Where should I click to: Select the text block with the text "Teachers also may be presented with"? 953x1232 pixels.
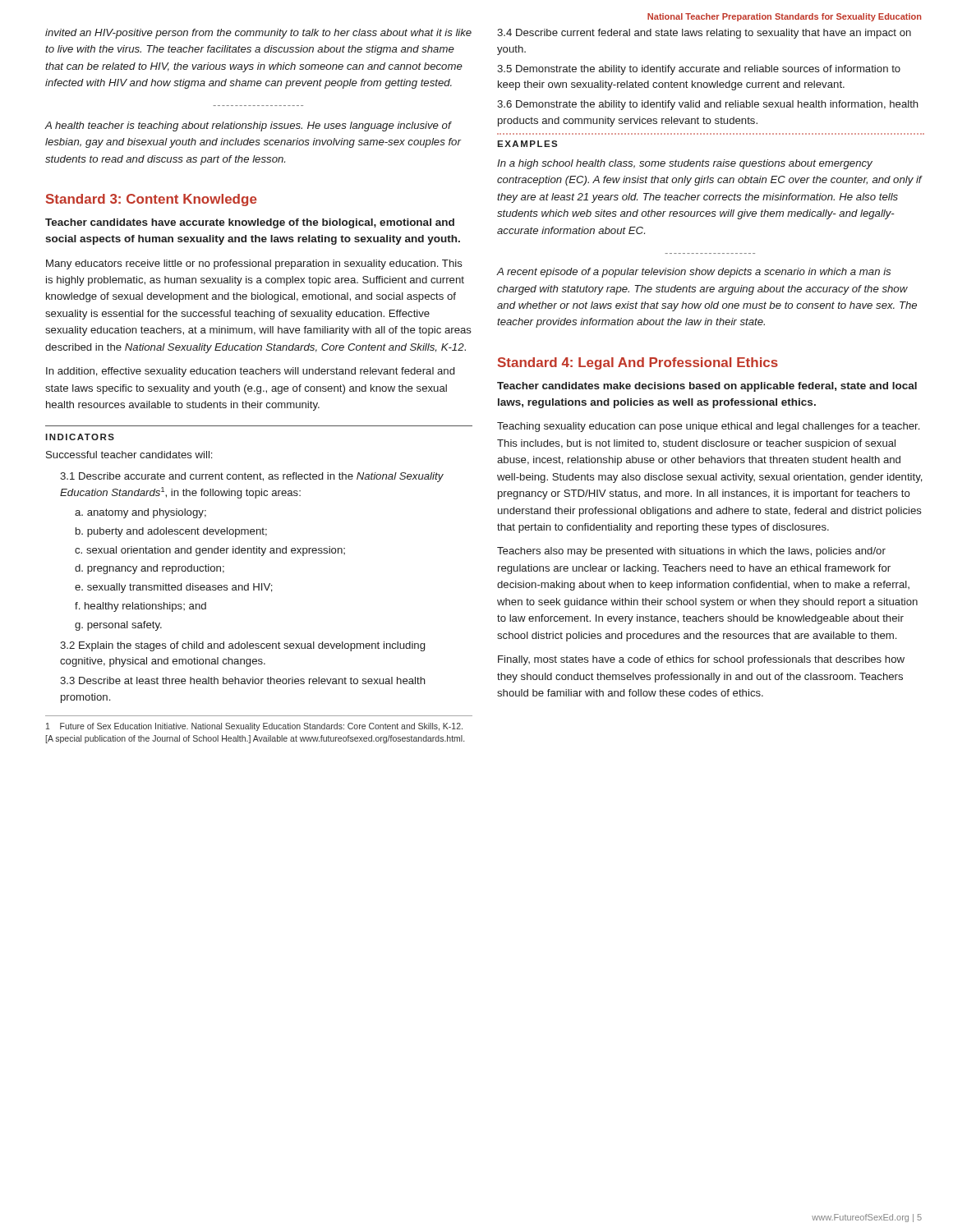tap(708, 593)
